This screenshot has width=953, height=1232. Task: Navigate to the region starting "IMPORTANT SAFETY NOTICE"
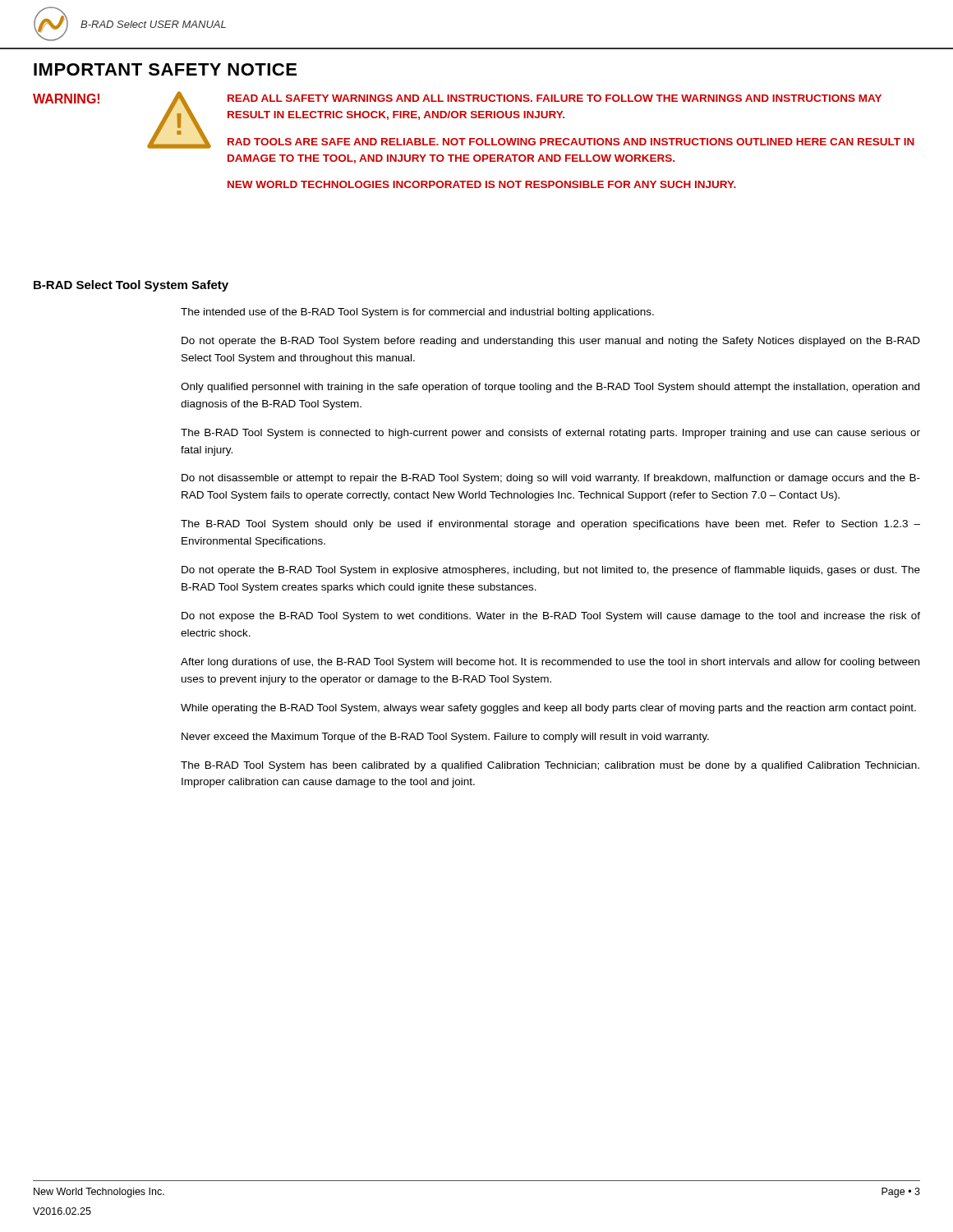click(x=165, y=69)
